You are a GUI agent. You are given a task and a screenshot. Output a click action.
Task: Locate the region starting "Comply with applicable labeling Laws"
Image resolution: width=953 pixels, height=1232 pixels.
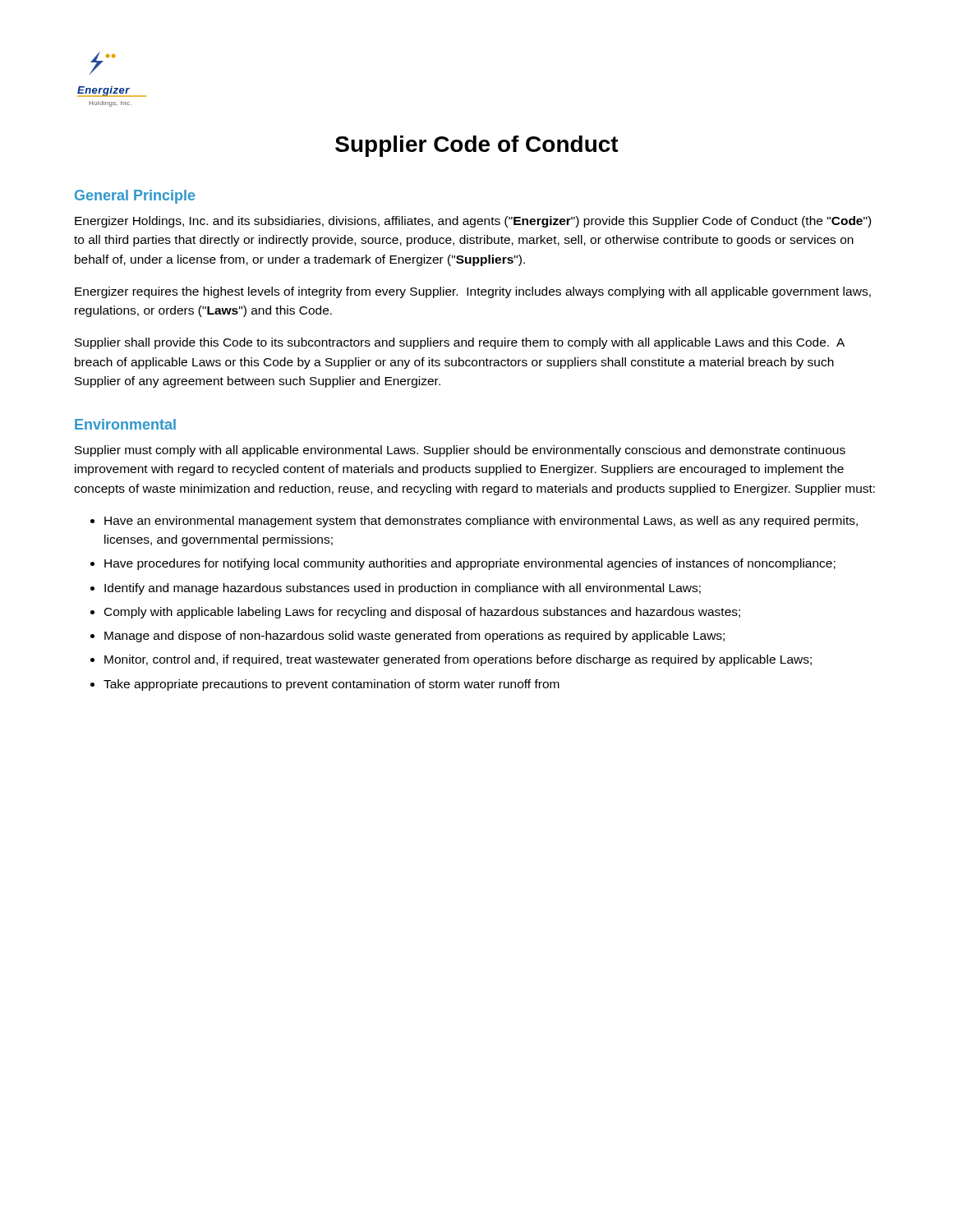pyautogui.click(x=491, y=611)
